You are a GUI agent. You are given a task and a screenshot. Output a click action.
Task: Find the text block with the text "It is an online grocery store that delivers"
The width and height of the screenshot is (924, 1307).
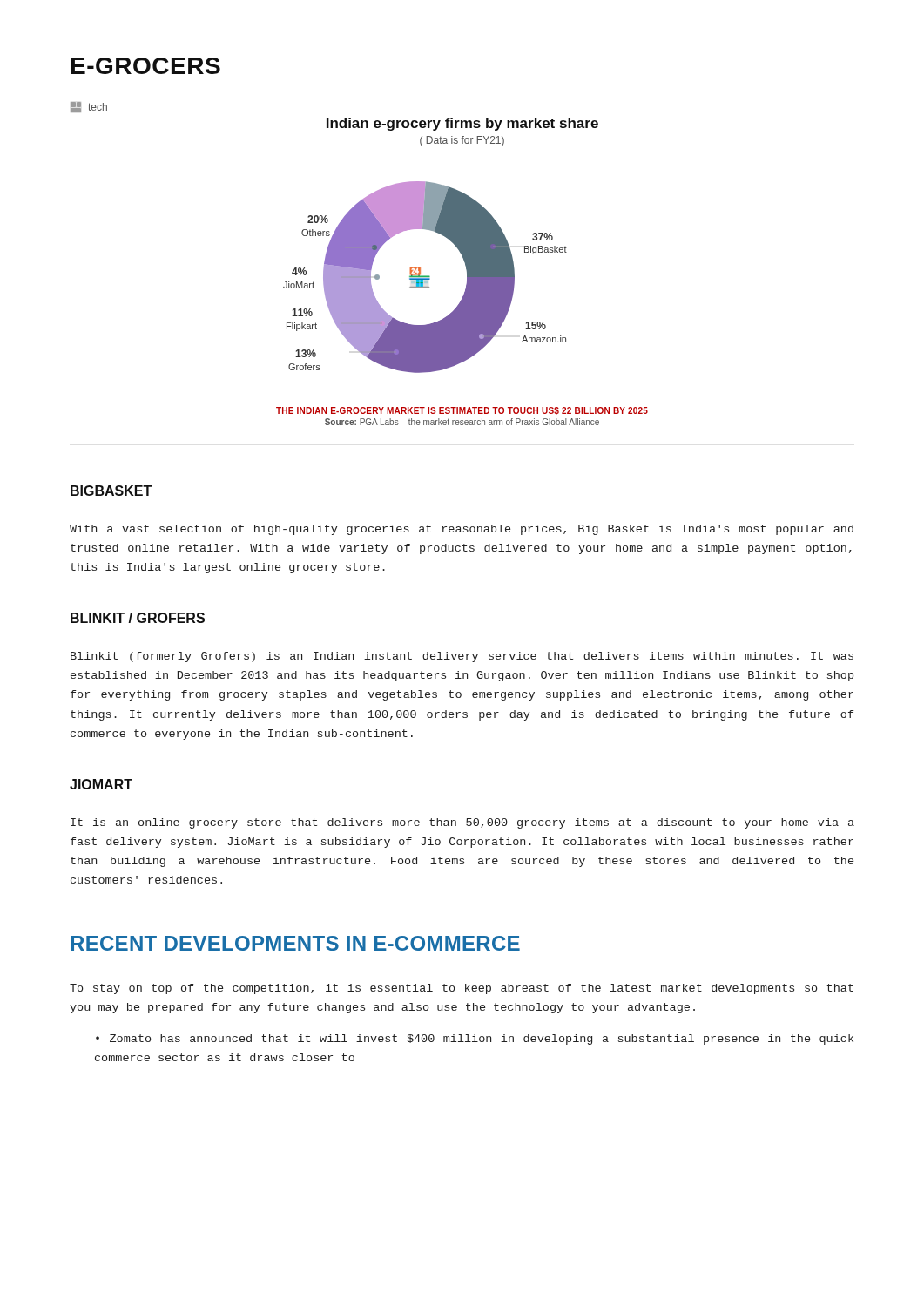tap(462, 852)
